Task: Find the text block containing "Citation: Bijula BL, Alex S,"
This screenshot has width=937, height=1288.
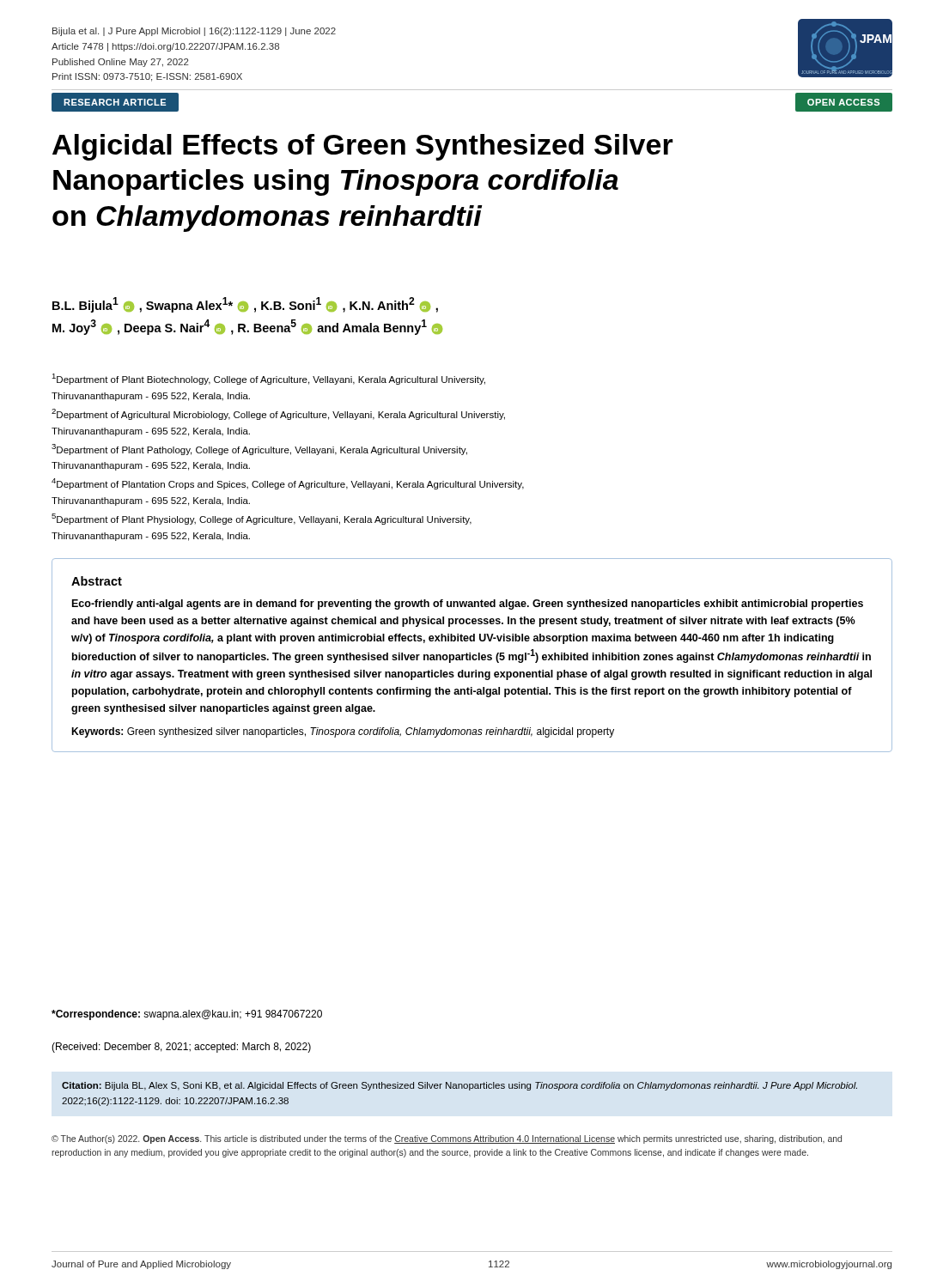Action: click(x=460, y=1093)
